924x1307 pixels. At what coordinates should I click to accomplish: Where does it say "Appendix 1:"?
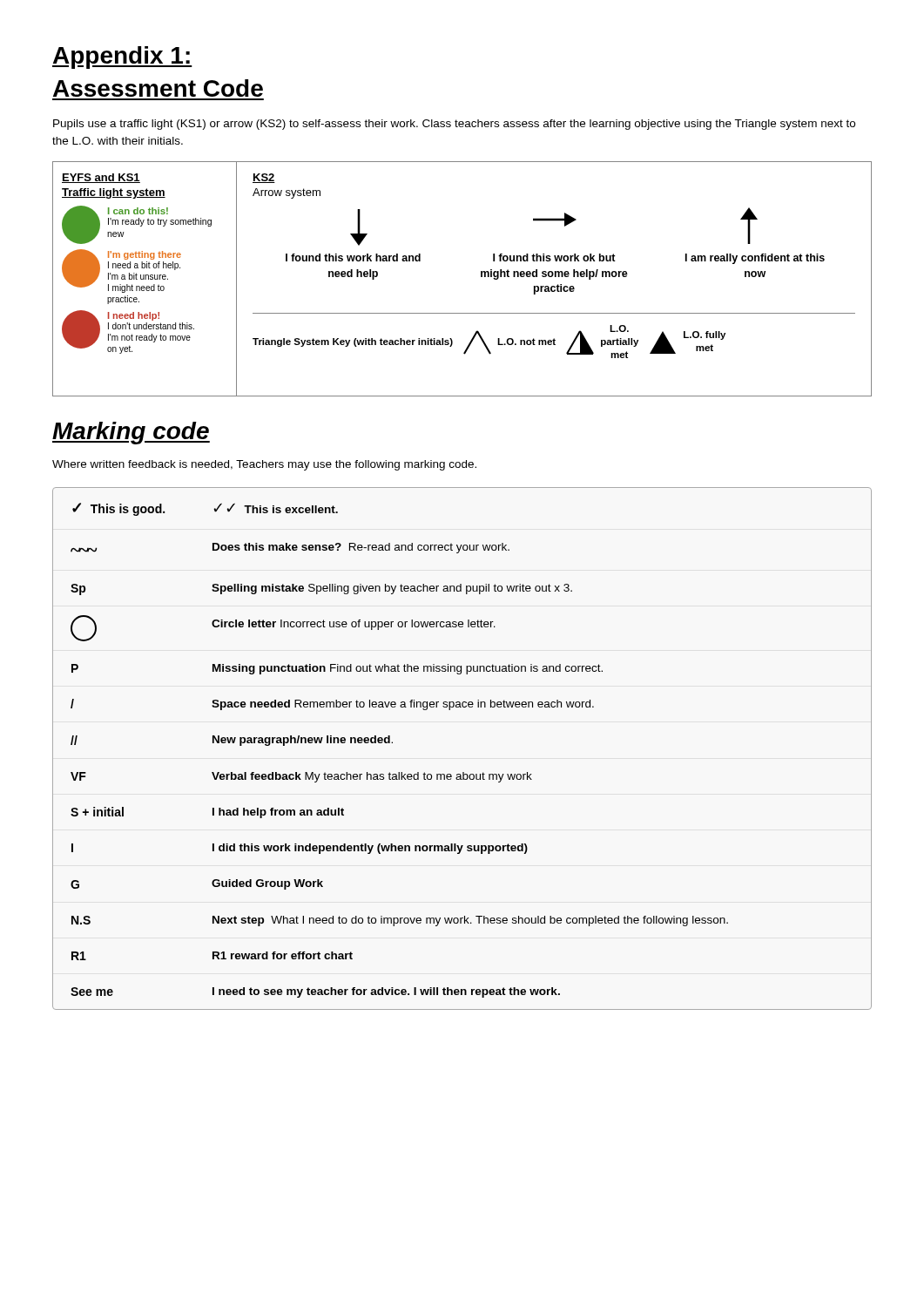pos(122,55)
